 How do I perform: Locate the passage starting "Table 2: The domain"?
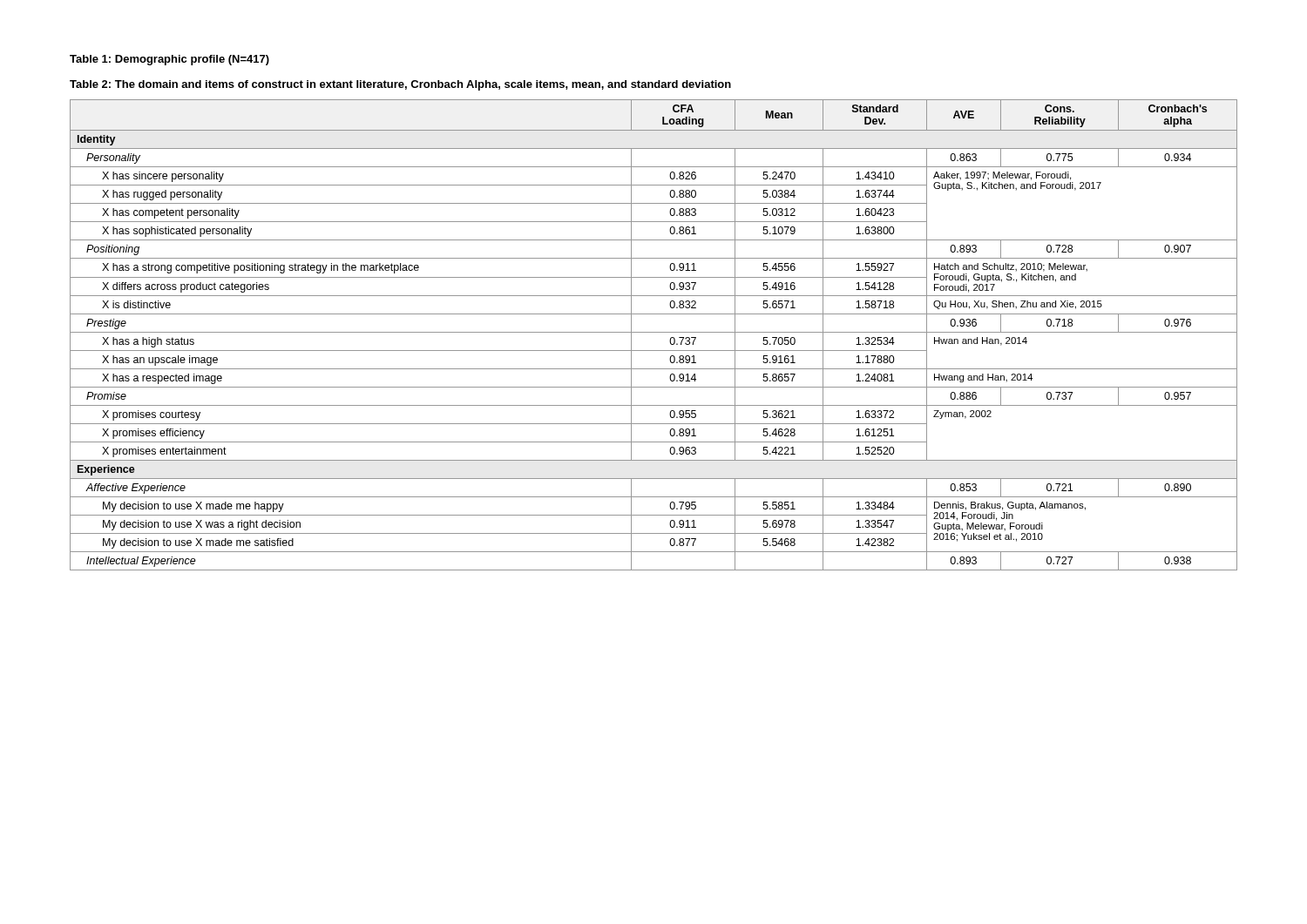pyautogui.click(x=400, y=84)
